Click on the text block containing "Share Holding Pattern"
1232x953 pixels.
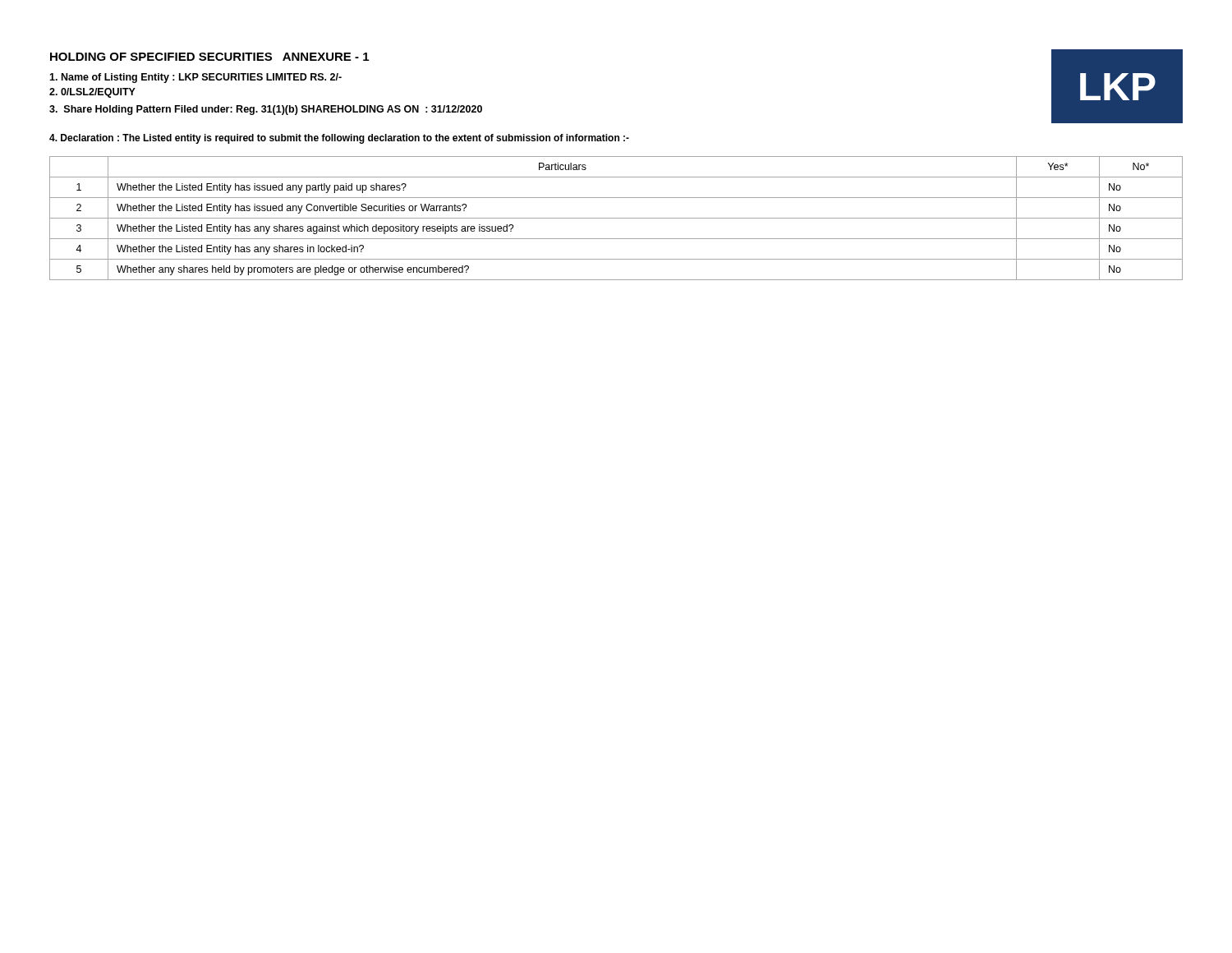click(x=266, y=109)
